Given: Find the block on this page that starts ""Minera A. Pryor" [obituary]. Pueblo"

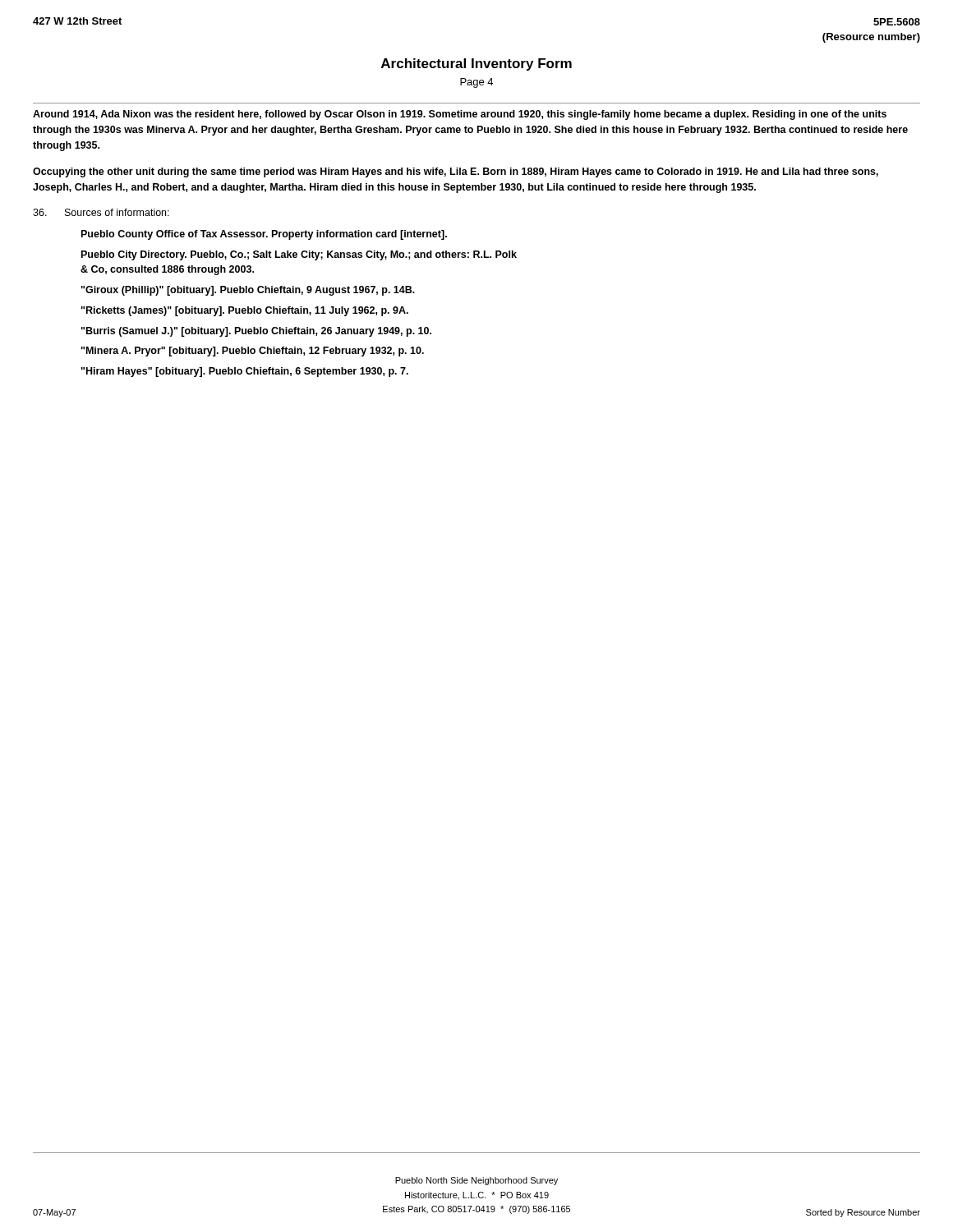Looking at the screenshot, I should [252, 351].
